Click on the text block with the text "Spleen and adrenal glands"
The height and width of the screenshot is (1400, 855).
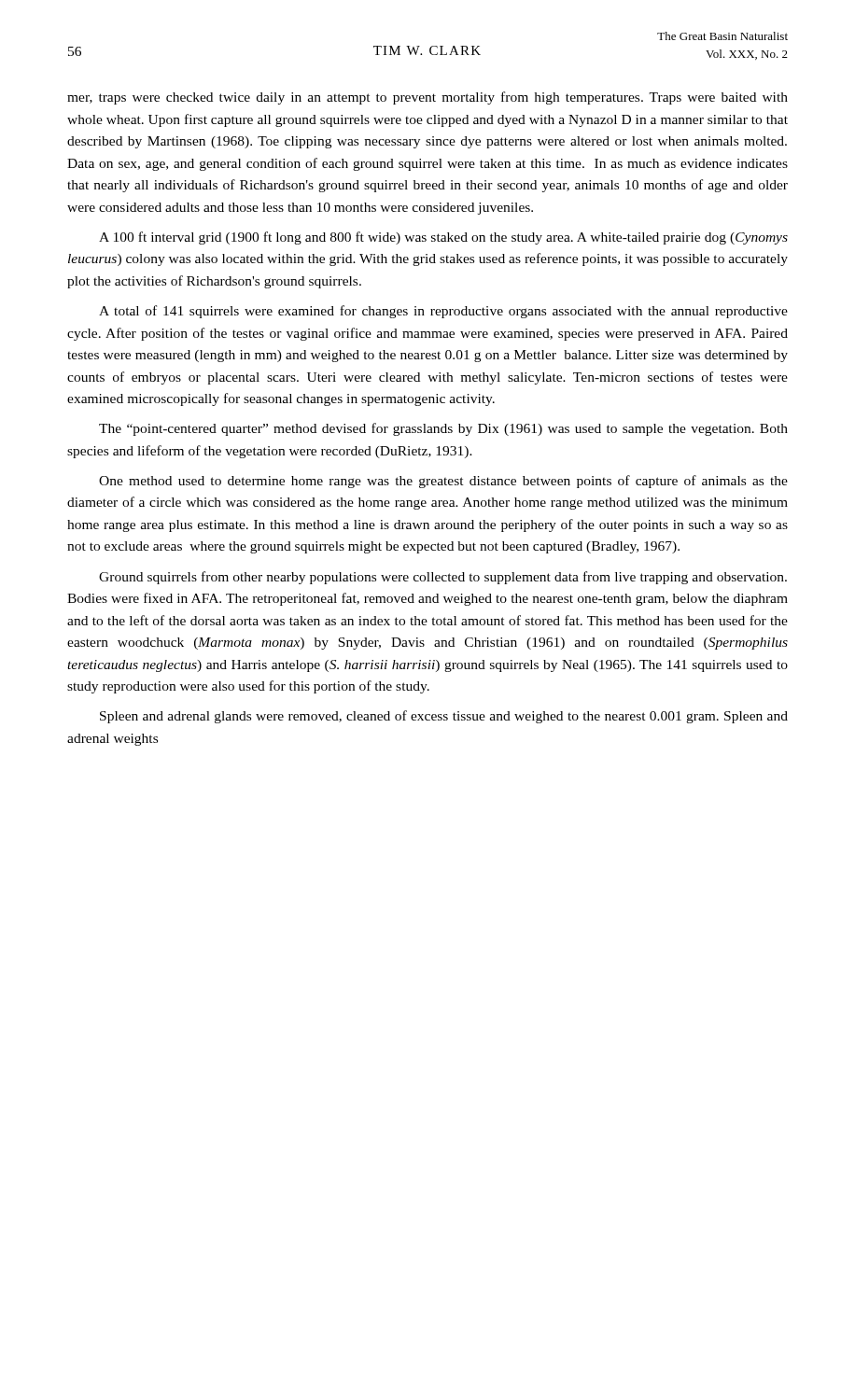tap(428, 727)
